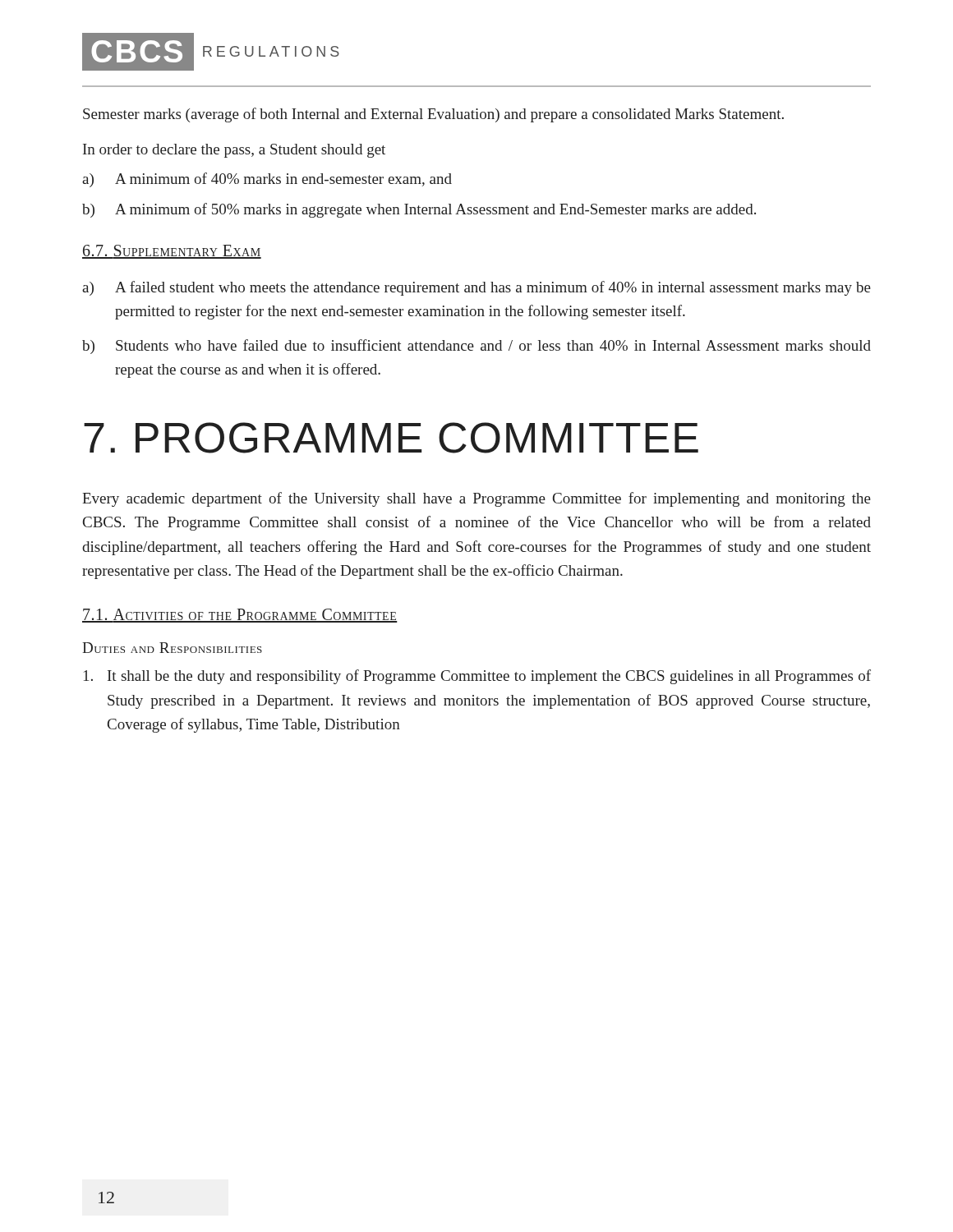Select the text block that reads "Semester marks (average of both Internal and External"
This screenshot has height=1232, width=953.
pyautogui.click(x=433, y=114)
